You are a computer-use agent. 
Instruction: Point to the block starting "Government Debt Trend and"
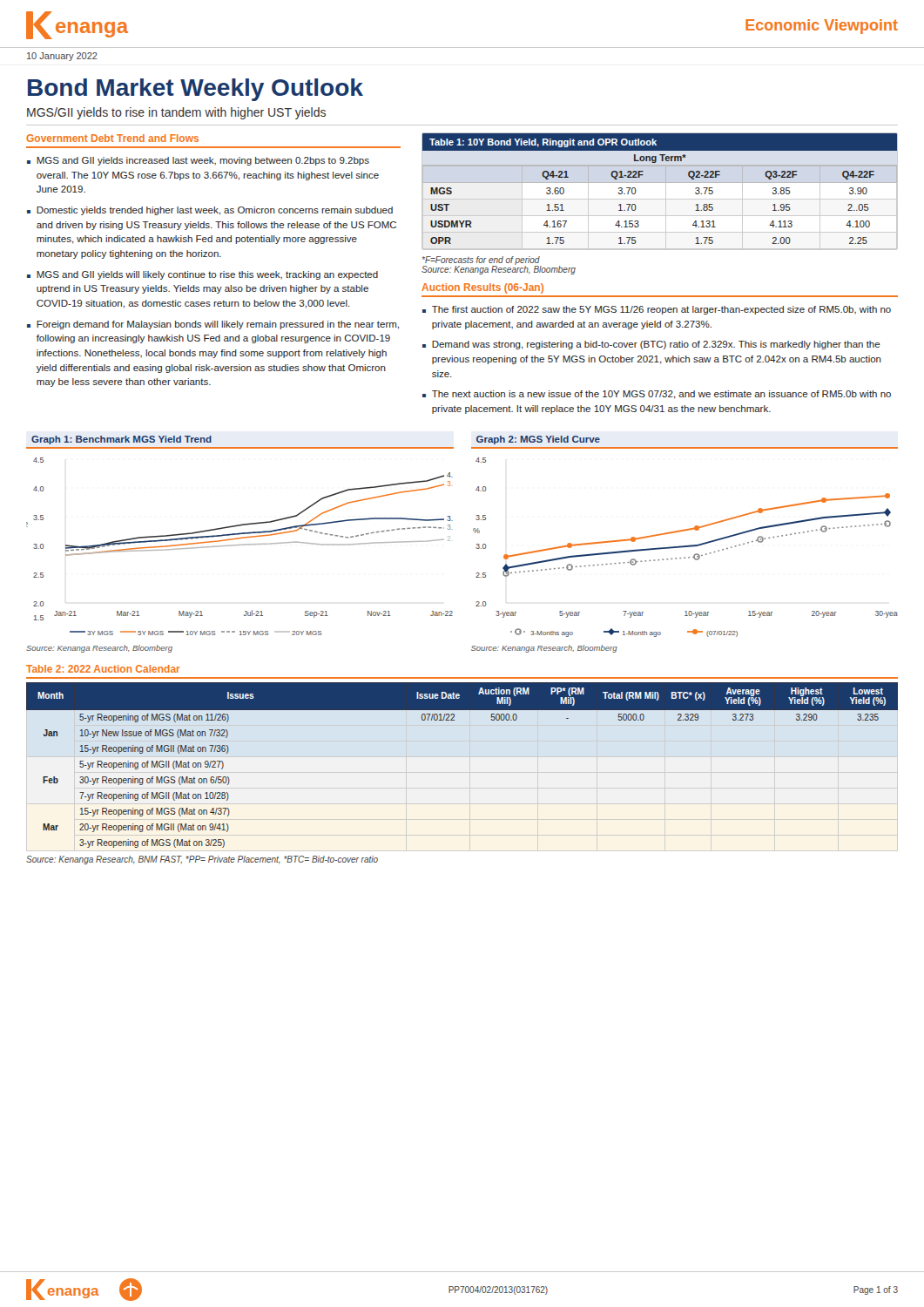[x=113, y=139]
